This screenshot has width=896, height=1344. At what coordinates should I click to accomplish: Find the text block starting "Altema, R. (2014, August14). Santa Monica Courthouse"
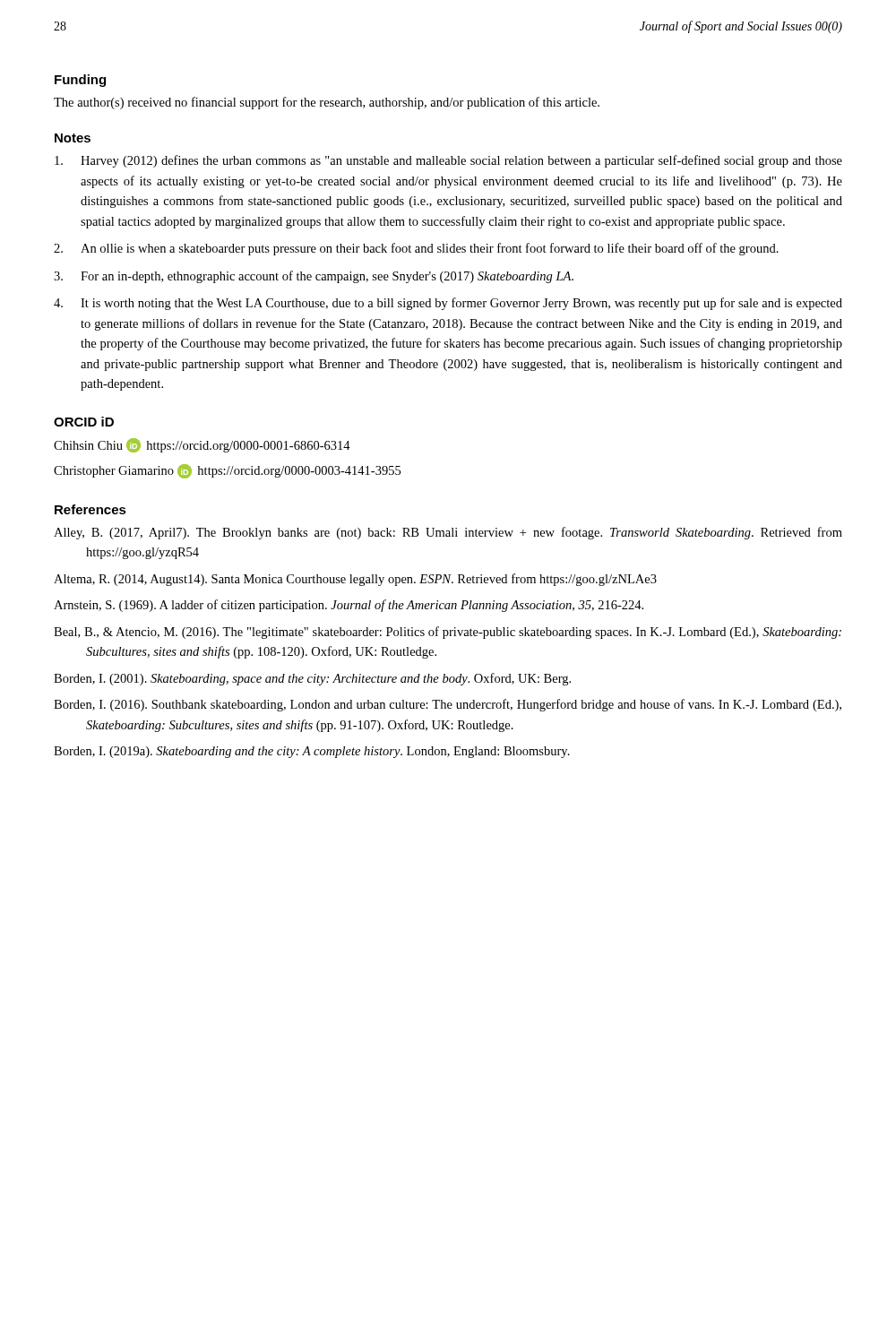355,579
